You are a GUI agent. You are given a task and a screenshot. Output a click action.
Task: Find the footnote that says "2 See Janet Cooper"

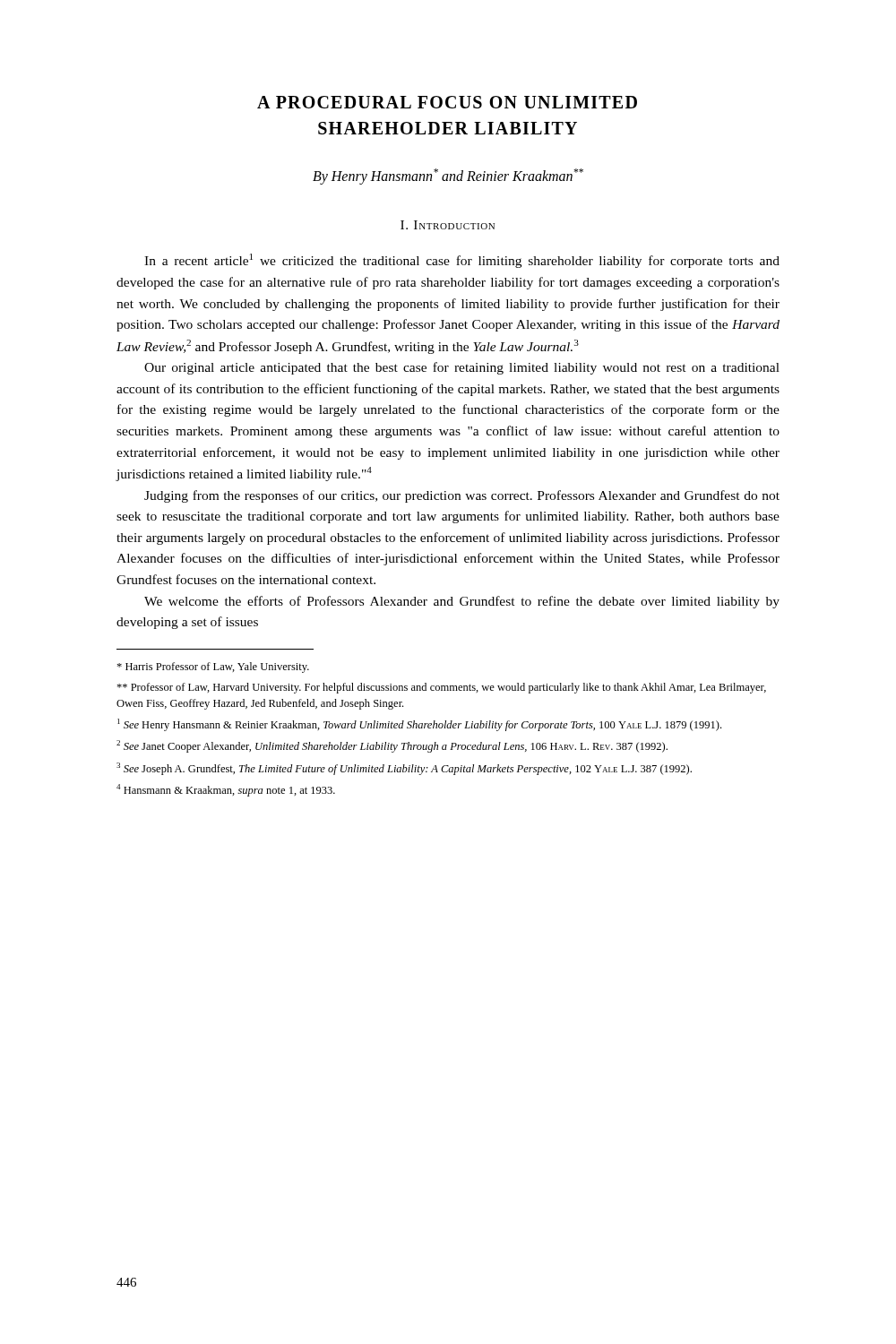[448, 746]
